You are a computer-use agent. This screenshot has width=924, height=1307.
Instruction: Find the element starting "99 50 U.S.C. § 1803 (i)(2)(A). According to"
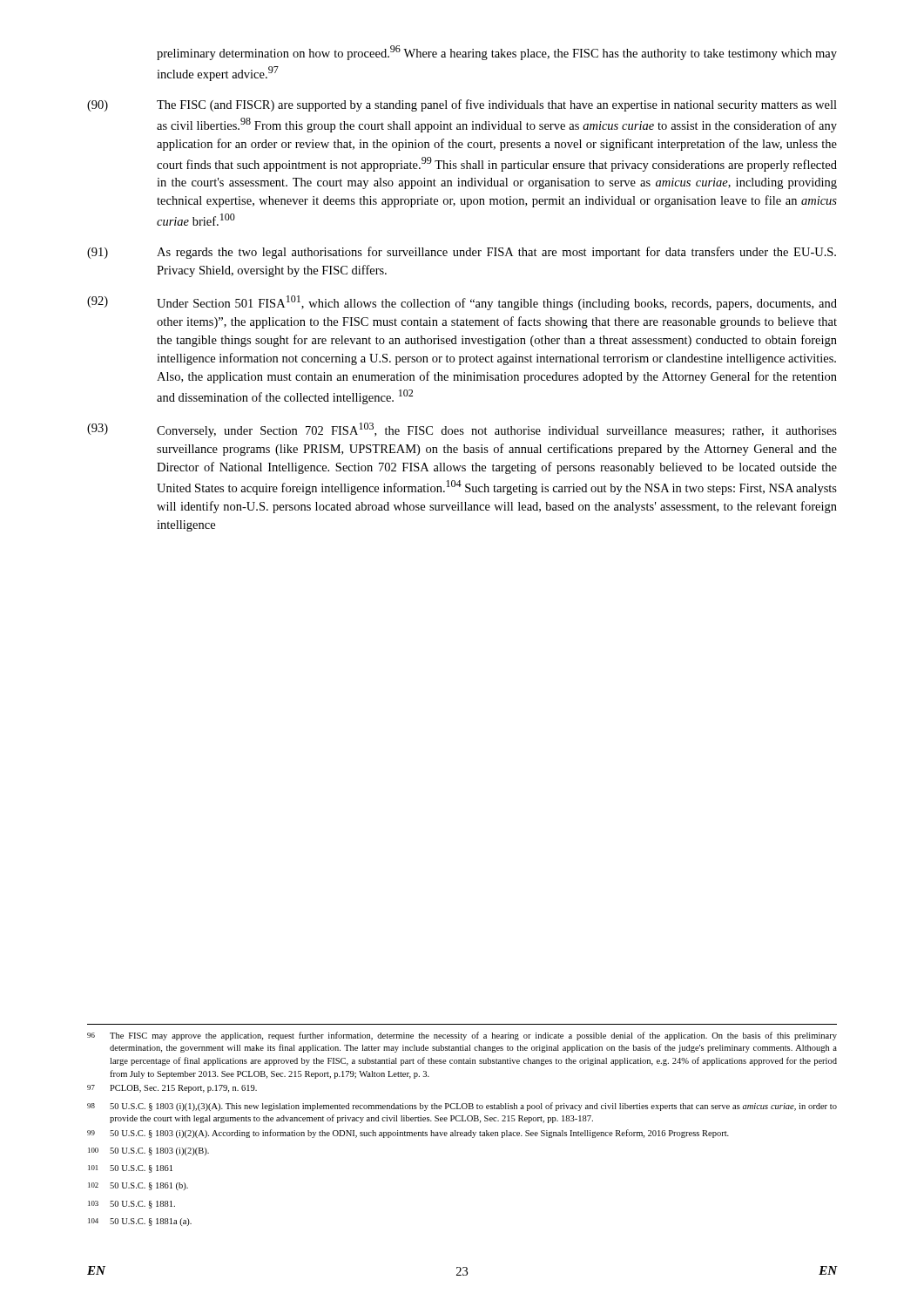tap(462, 1135)
